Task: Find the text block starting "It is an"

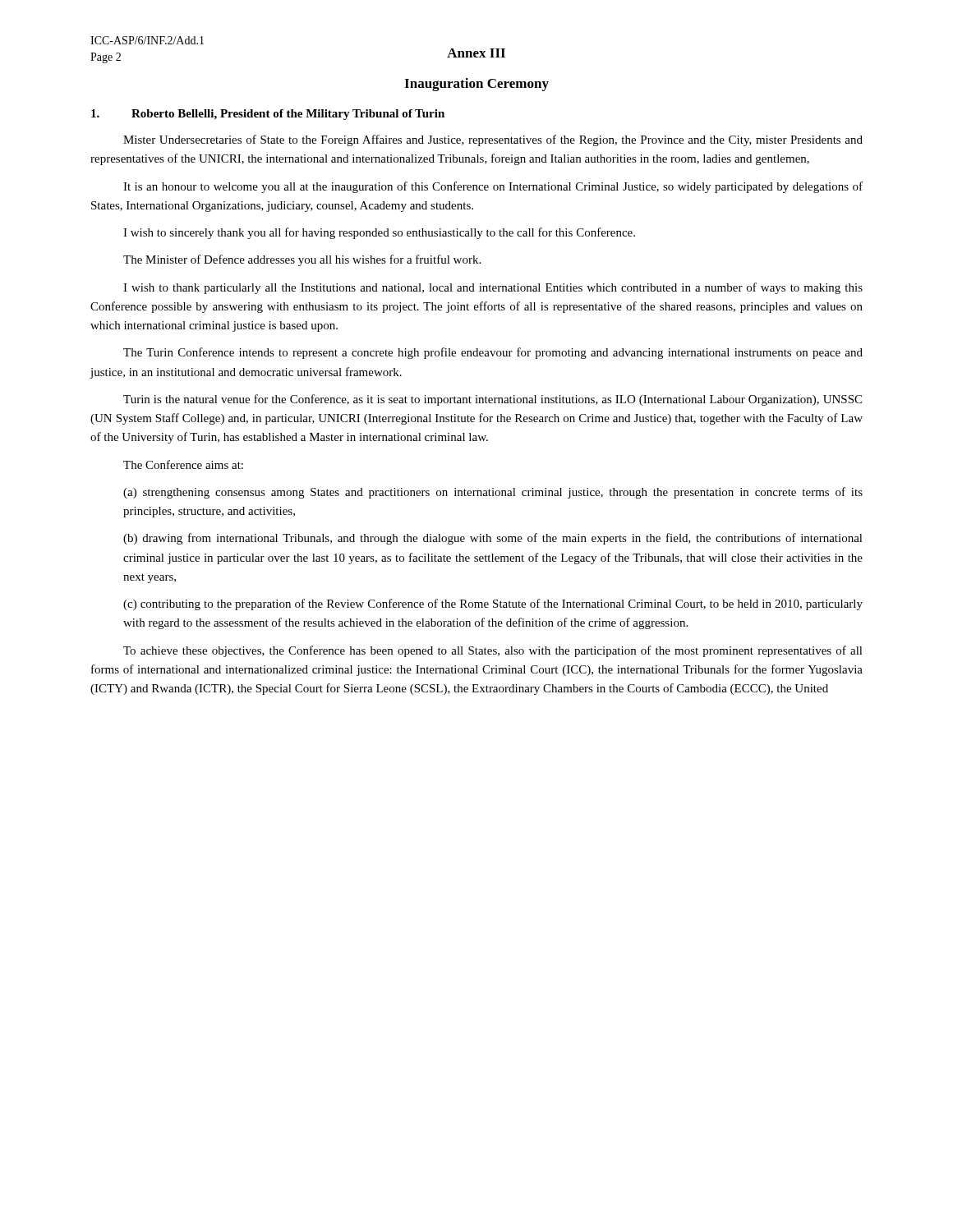Action: (476, 196)
